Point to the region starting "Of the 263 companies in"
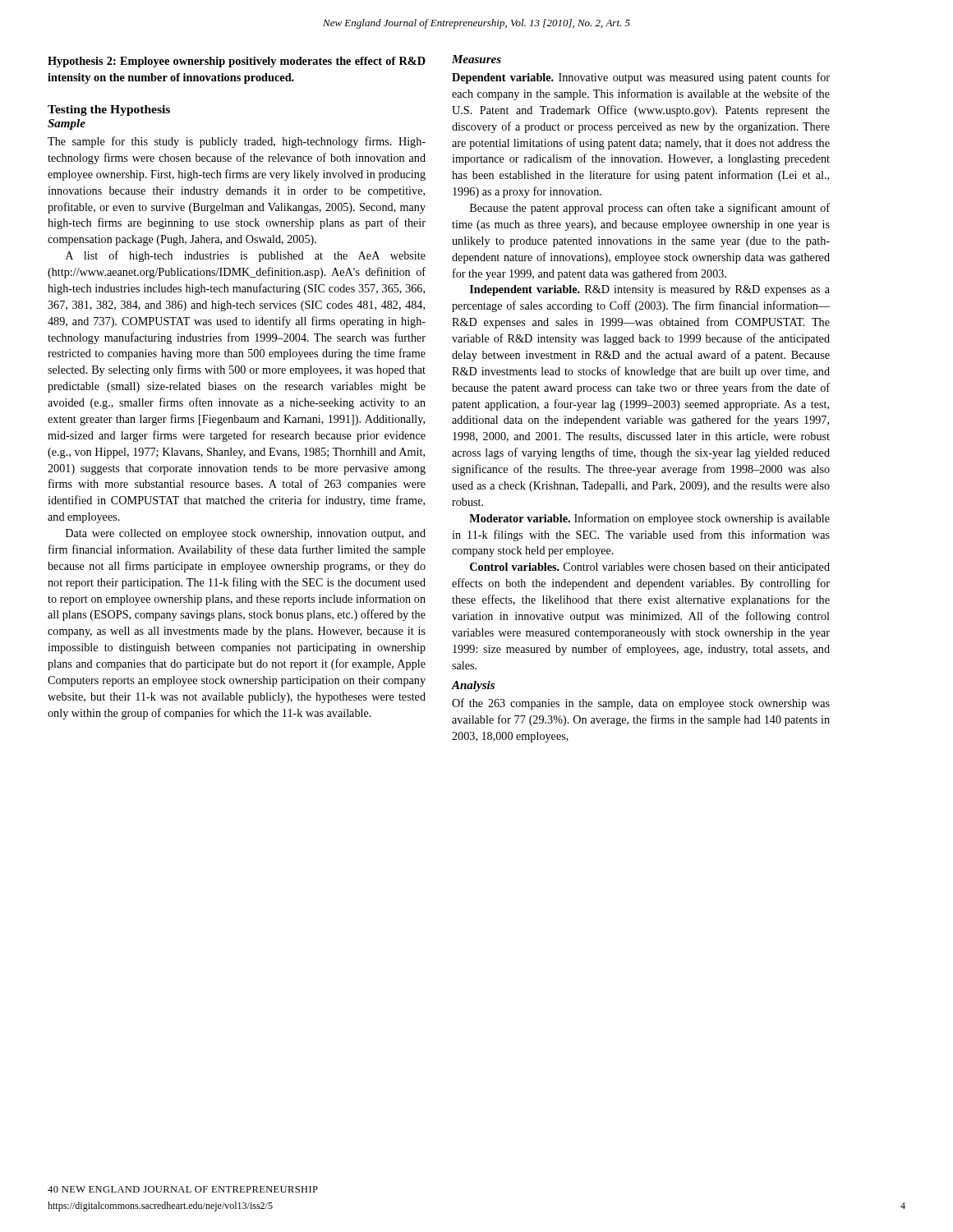 coord(641,720)
